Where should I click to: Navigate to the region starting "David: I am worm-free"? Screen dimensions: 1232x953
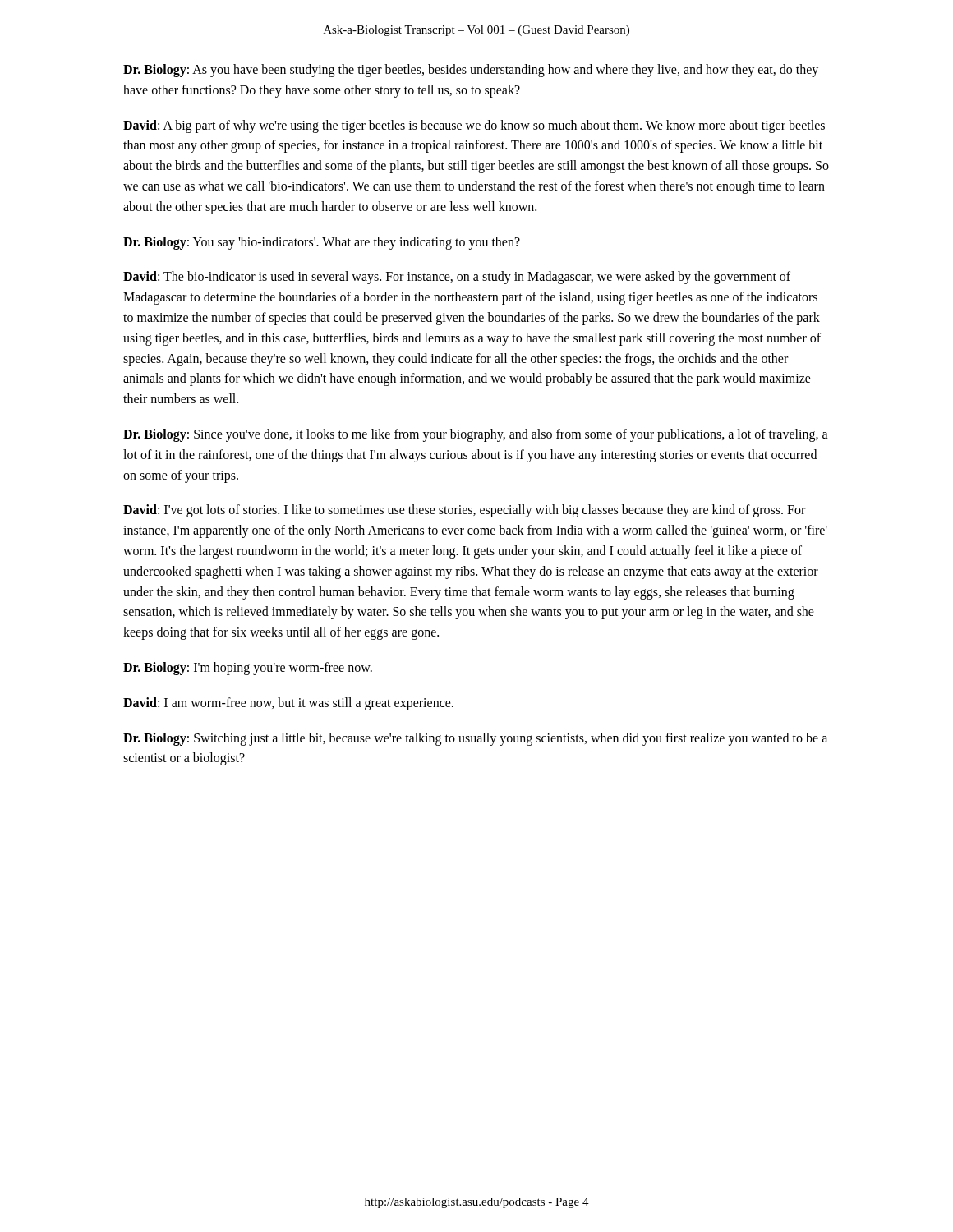click(x=289, y=702)
